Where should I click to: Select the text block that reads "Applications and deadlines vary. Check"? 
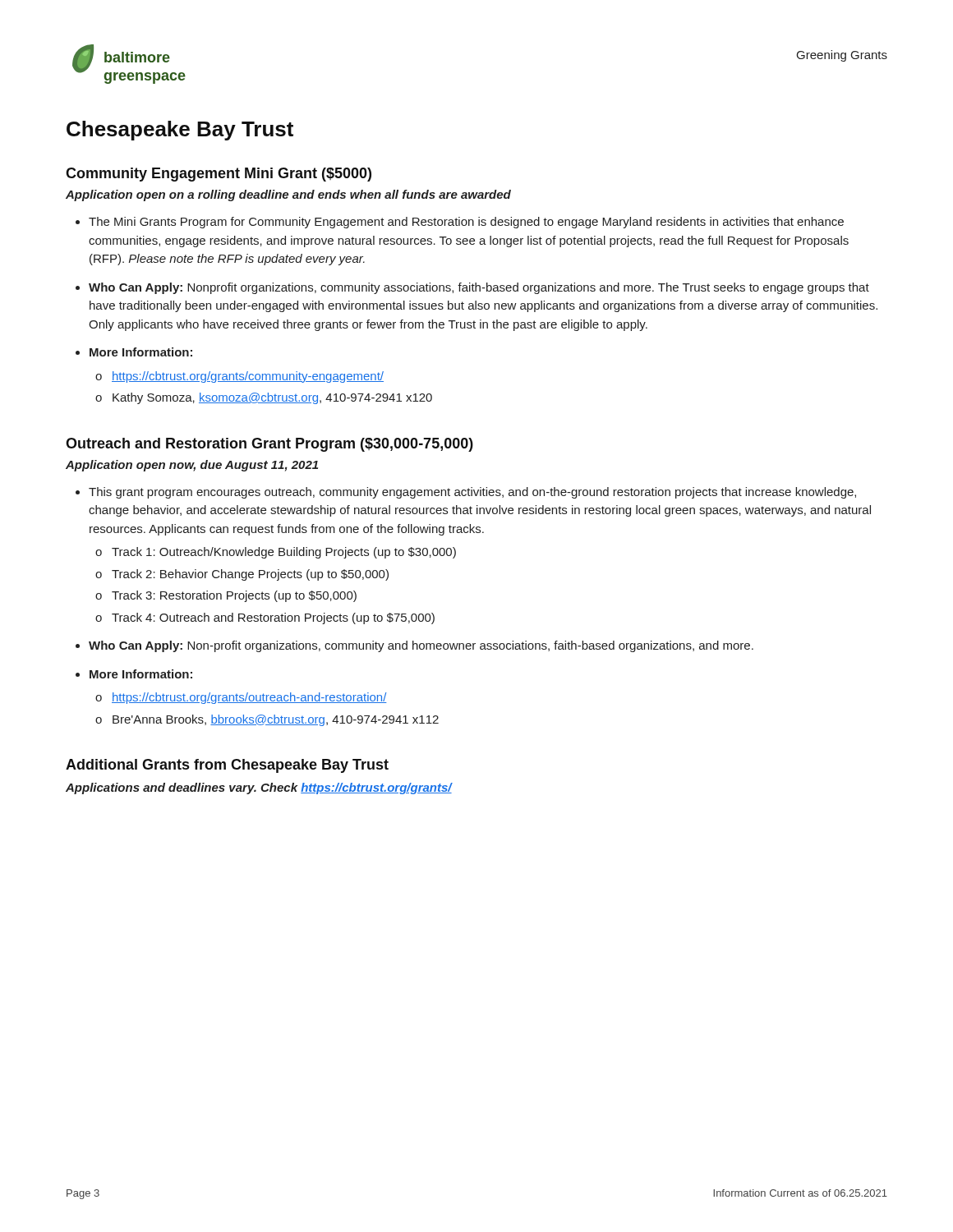click(x=259, y=787)
